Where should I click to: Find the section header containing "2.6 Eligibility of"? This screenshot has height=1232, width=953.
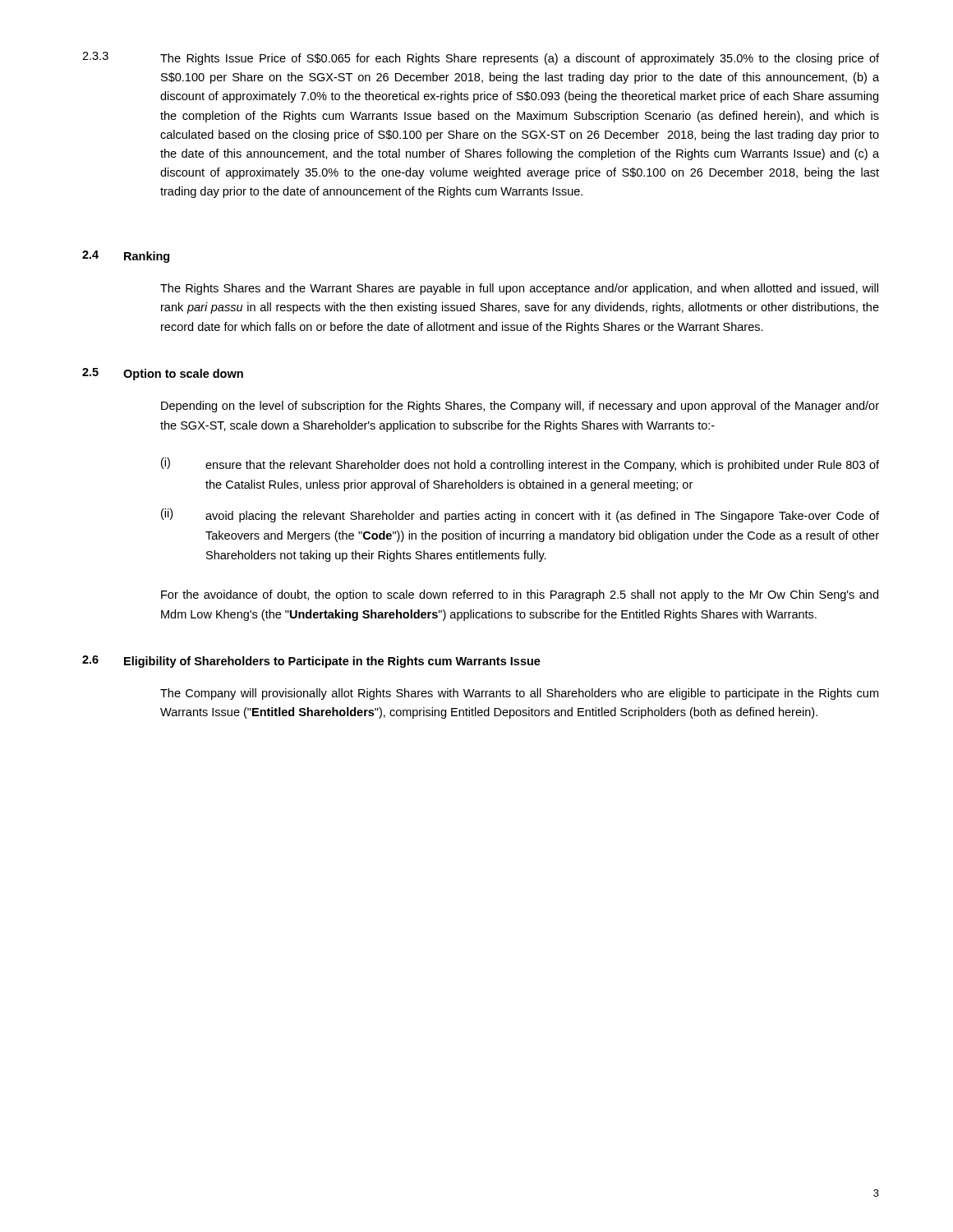pyautogui.click(x=311, y=660)
